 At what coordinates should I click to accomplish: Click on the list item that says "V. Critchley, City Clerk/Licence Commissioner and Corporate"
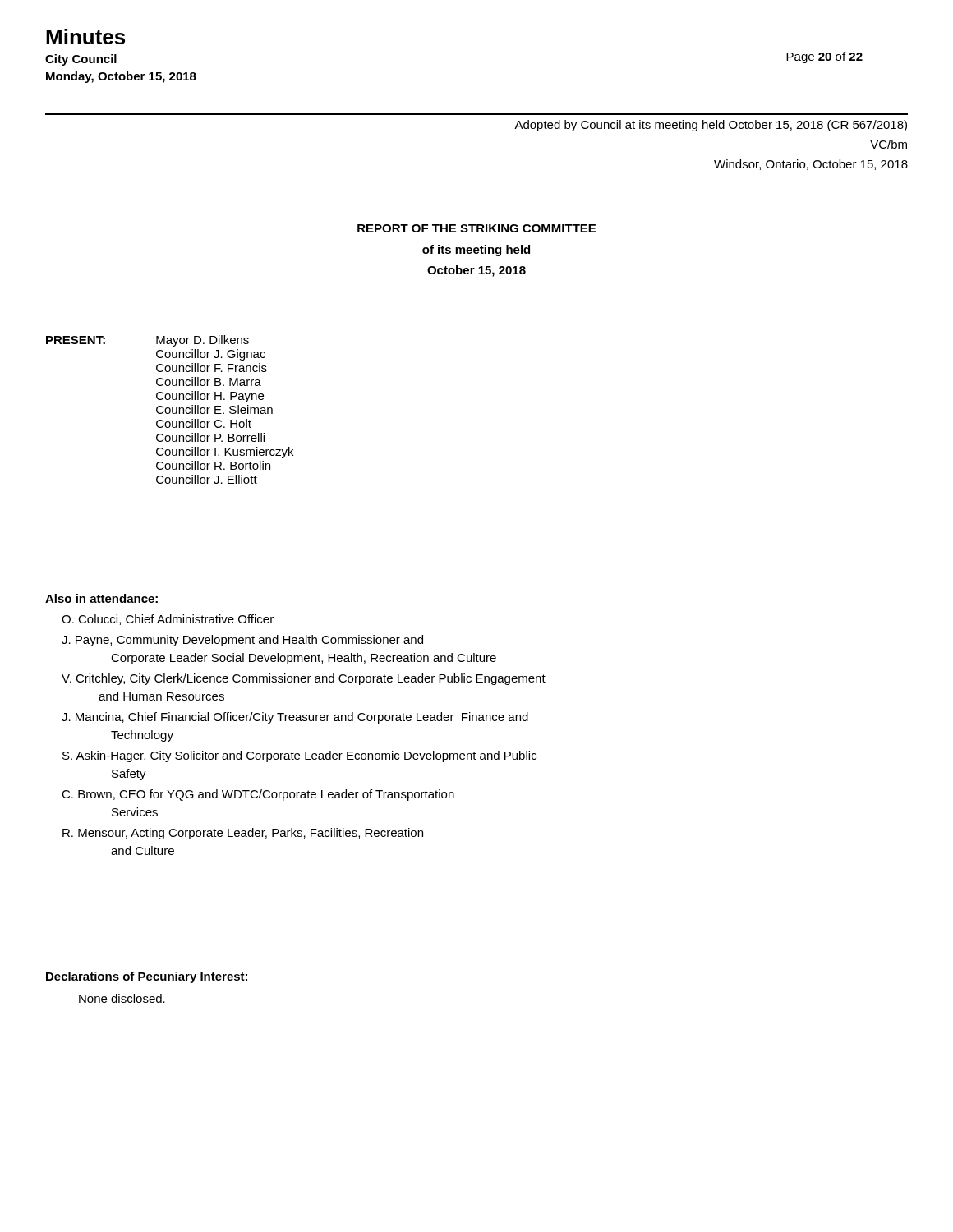(303, 687)
